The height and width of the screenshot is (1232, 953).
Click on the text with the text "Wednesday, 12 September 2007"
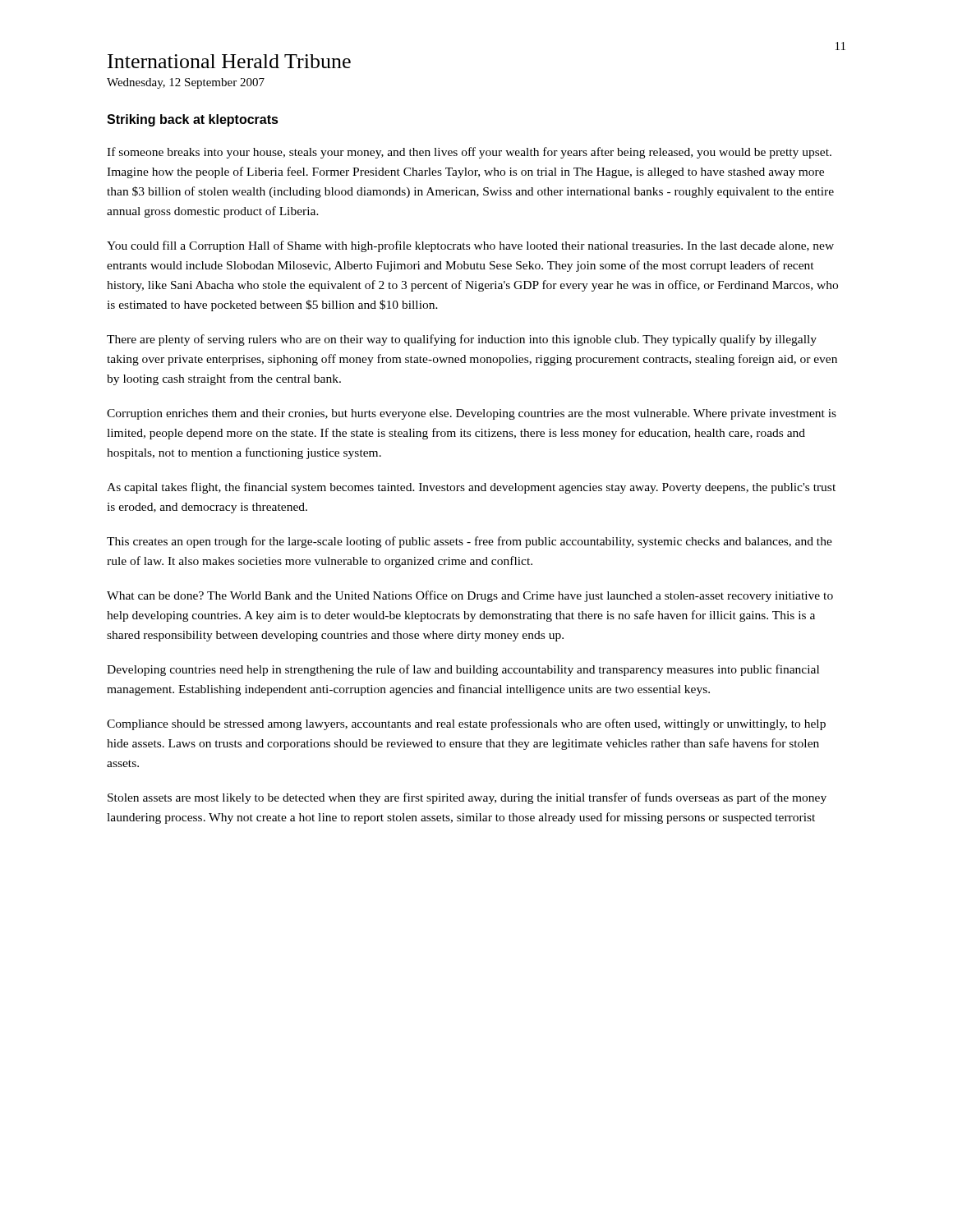pyautogui.click(x=186, y=82)
